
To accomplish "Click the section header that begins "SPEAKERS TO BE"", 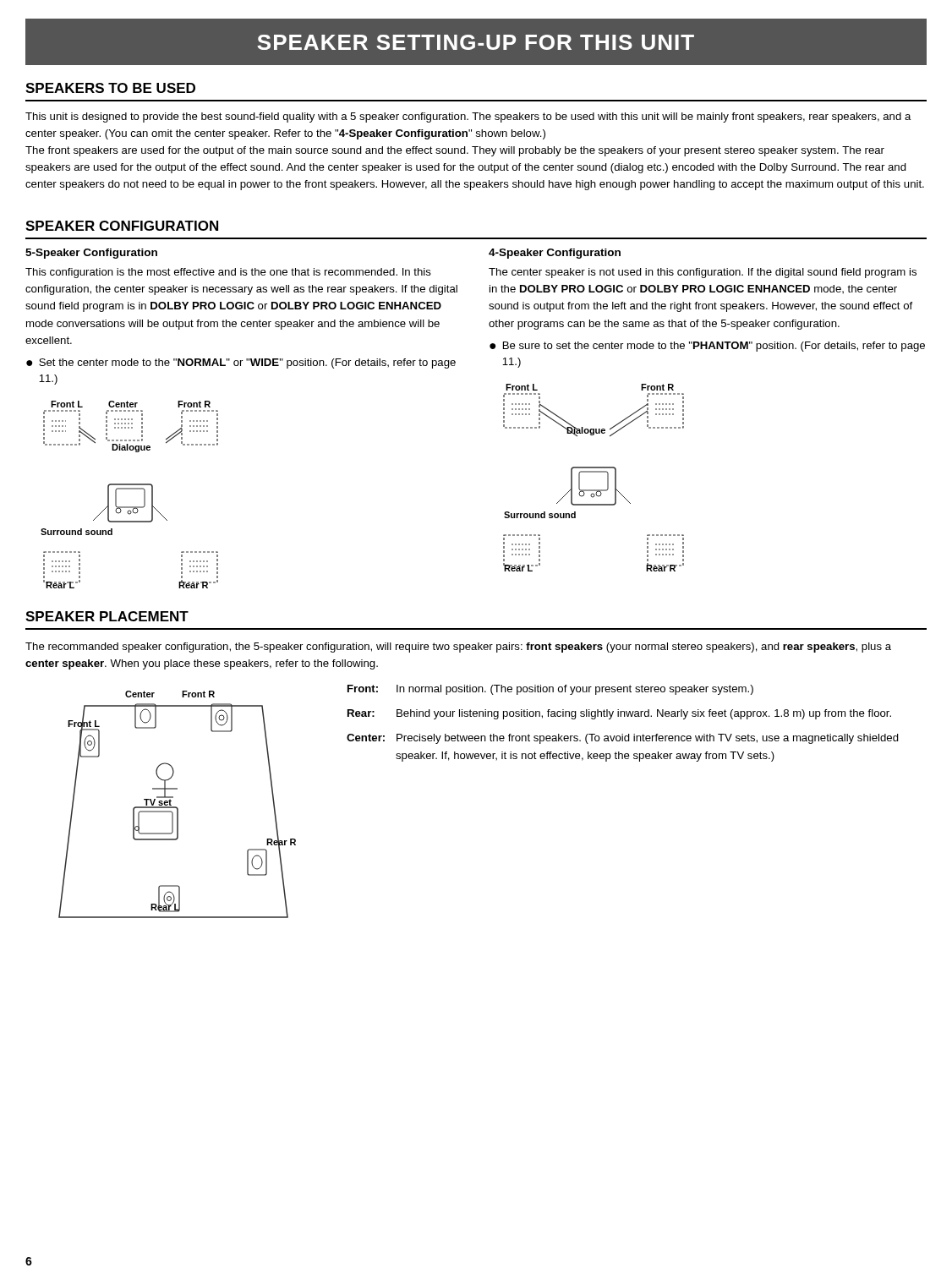I will point(111,88).
